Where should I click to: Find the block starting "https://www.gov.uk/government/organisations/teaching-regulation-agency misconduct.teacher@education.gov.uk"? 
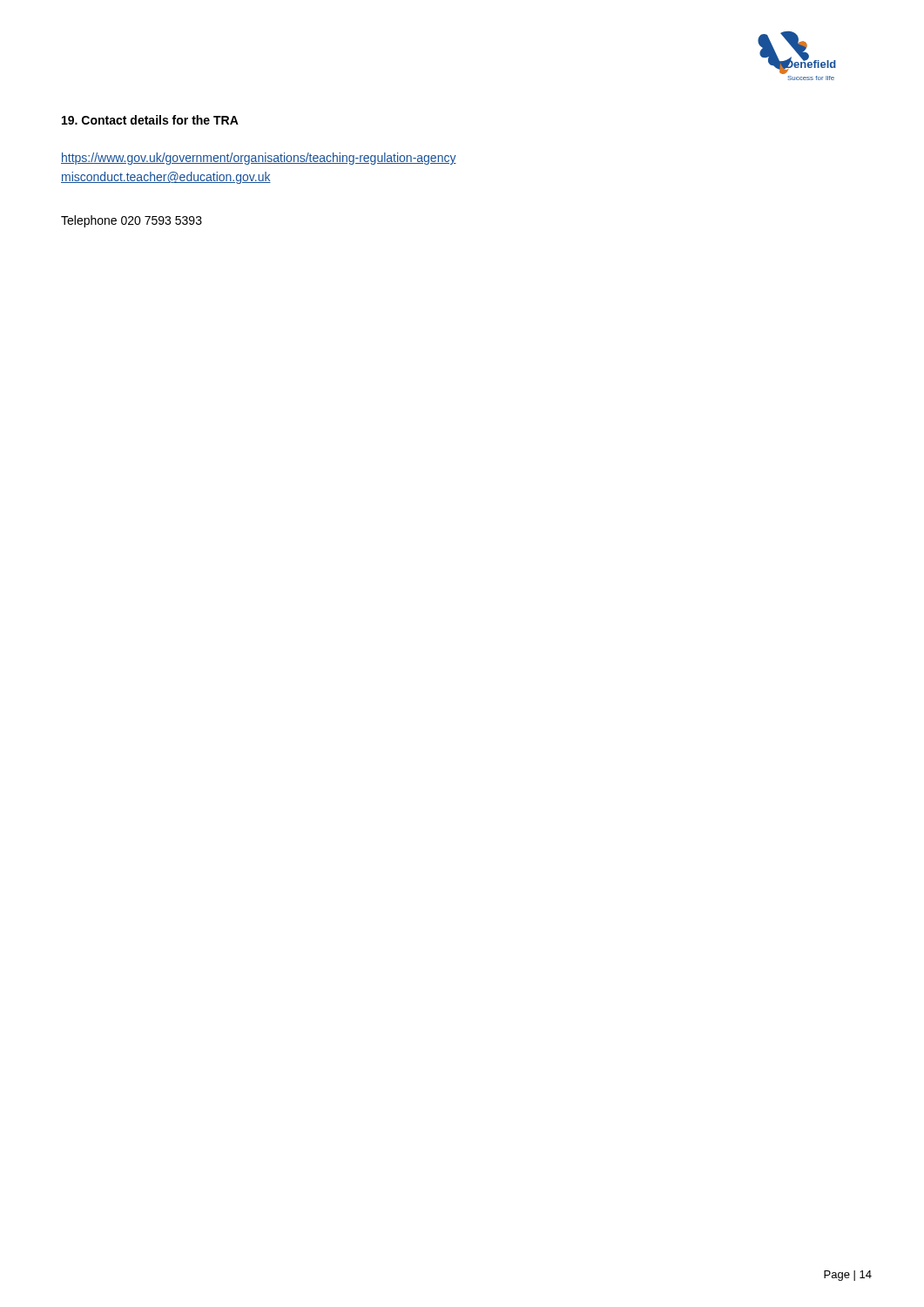pos(258,168)
